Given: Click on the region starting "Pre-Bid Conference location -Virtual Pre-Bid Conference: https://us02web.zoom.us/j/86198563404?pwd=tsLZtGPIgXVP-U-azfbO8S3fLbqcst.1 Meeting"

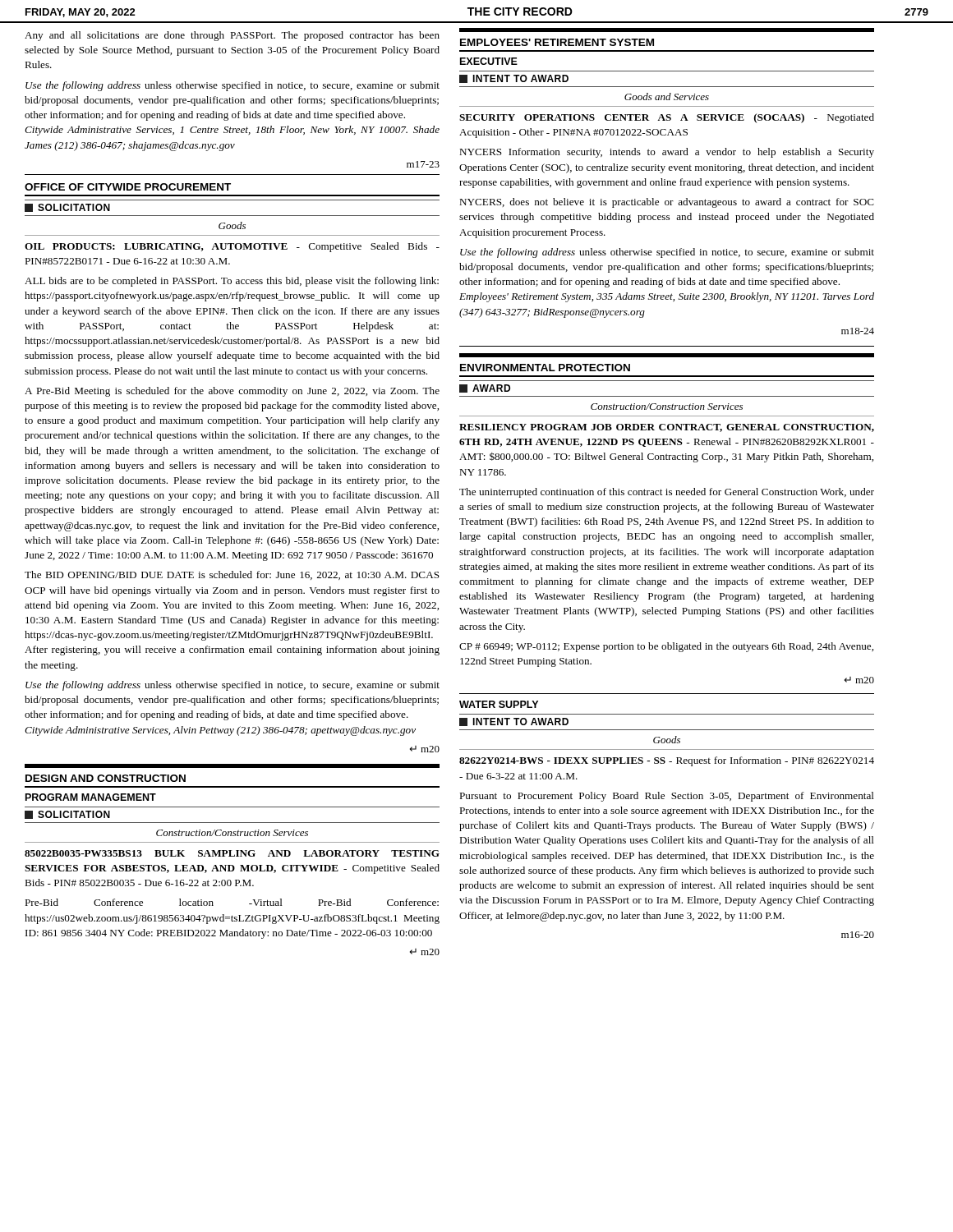Looking at the screenshot, I should (232, 918).
